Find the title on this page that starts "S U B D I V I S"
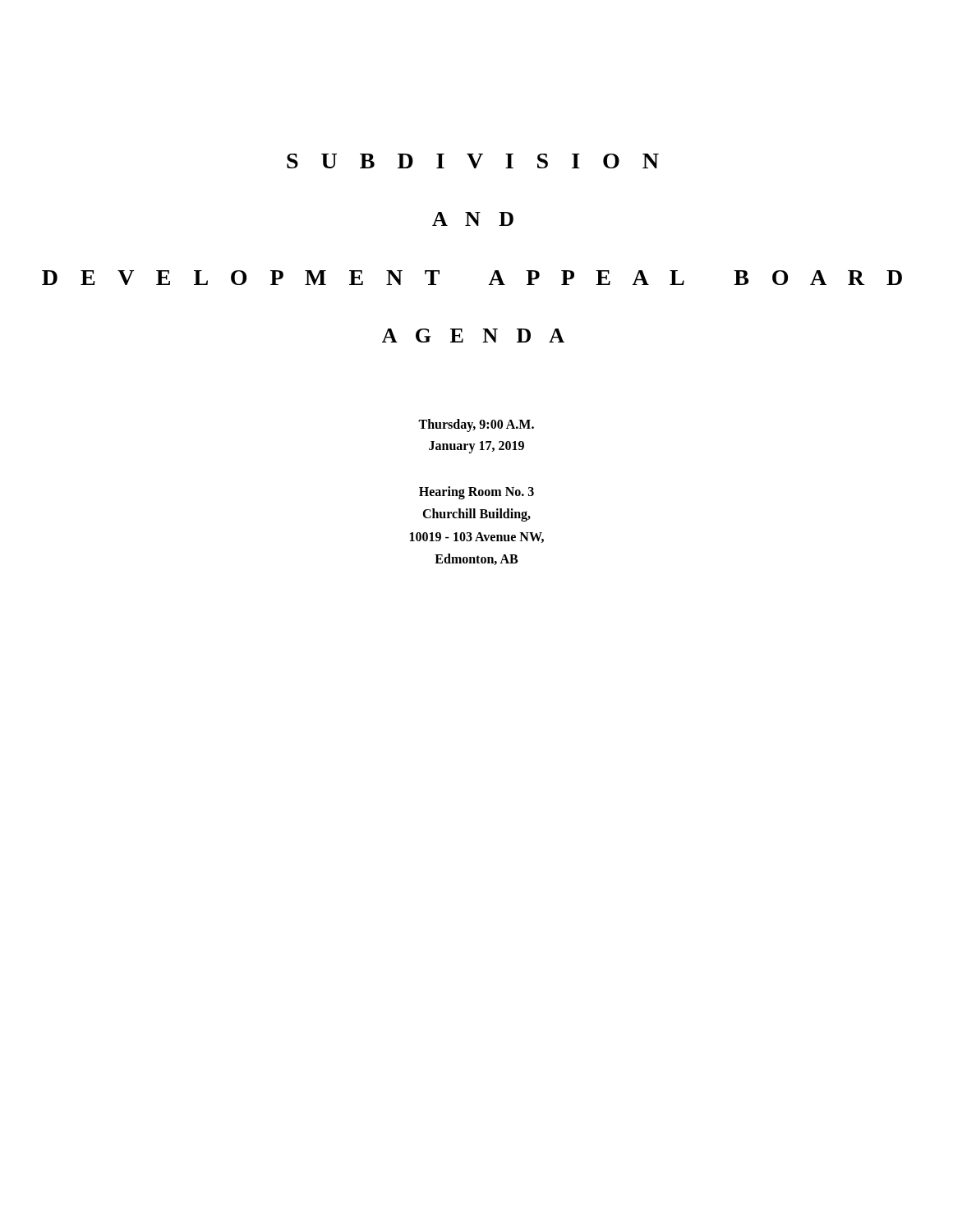Viewport: 953px width, 1232px height. [x=476, y=161]
